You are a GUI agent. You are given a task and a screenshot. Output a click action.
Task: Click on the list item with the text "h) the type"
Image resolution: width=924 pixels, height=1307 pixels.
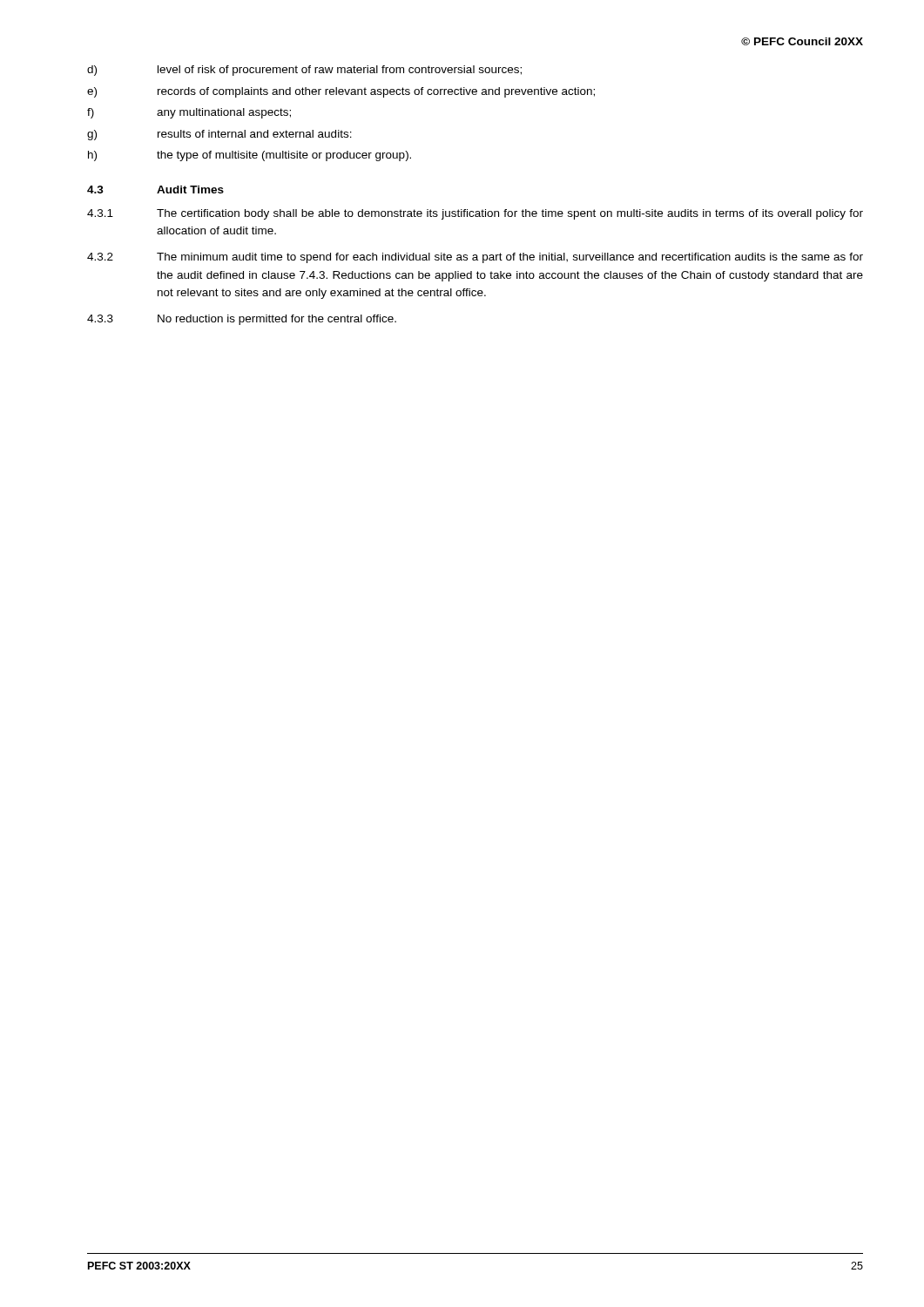[x=250, y=156]
